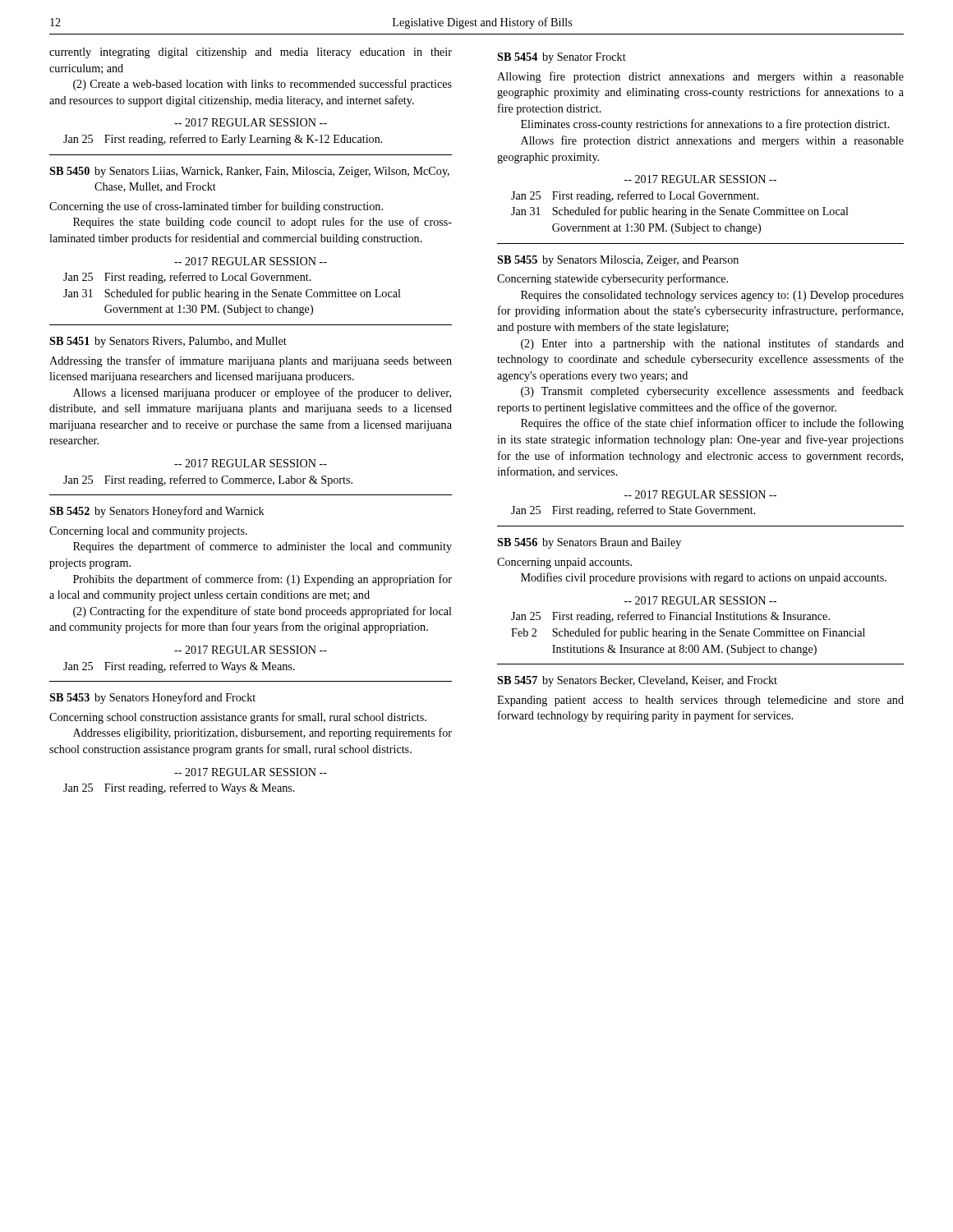The height and width of the screenshot is (1232, 953).
Task: Locate the passage starting "Addressing the transfer of"
Action: pyautogui.click(x=251, y=401)
